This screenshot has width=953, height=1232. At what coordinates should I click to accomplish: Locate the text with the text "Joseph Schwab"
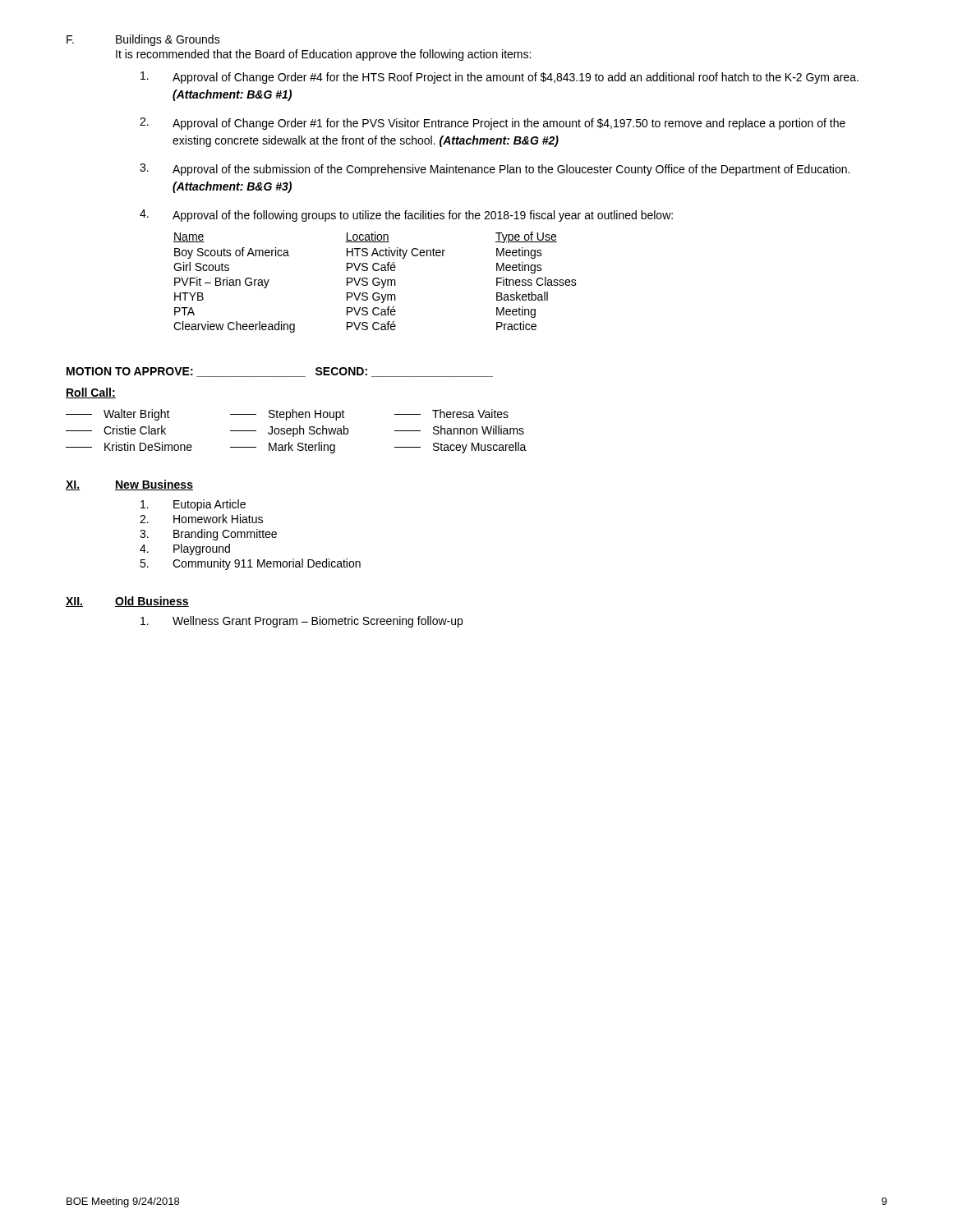290,430
